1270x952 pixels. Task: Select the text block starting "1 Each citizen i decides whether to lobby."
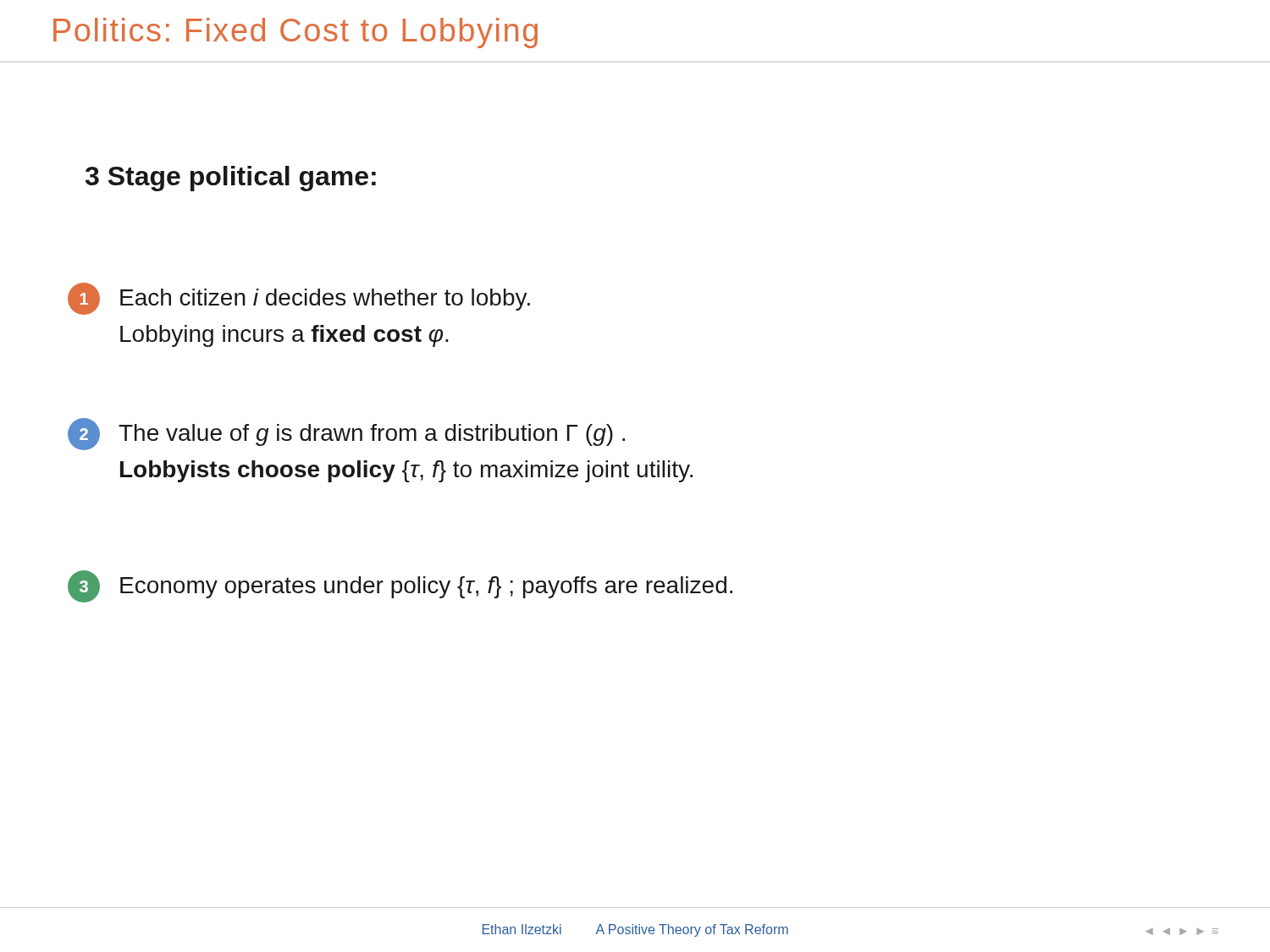pos(300,316)
